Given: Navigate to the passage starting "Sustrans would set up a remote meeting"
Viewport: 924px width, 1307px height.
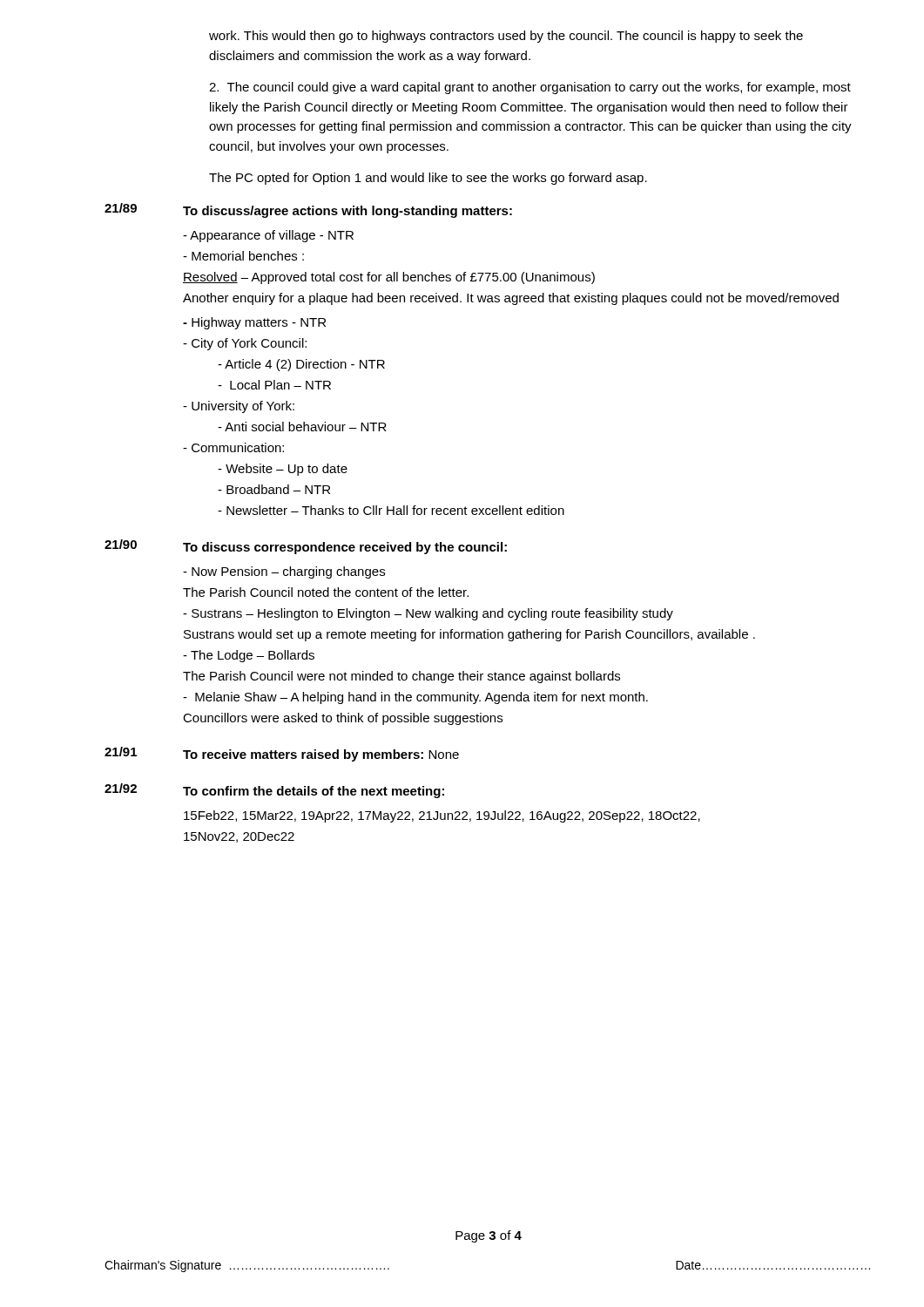Looking at the screenshot, I should [469, 633].
